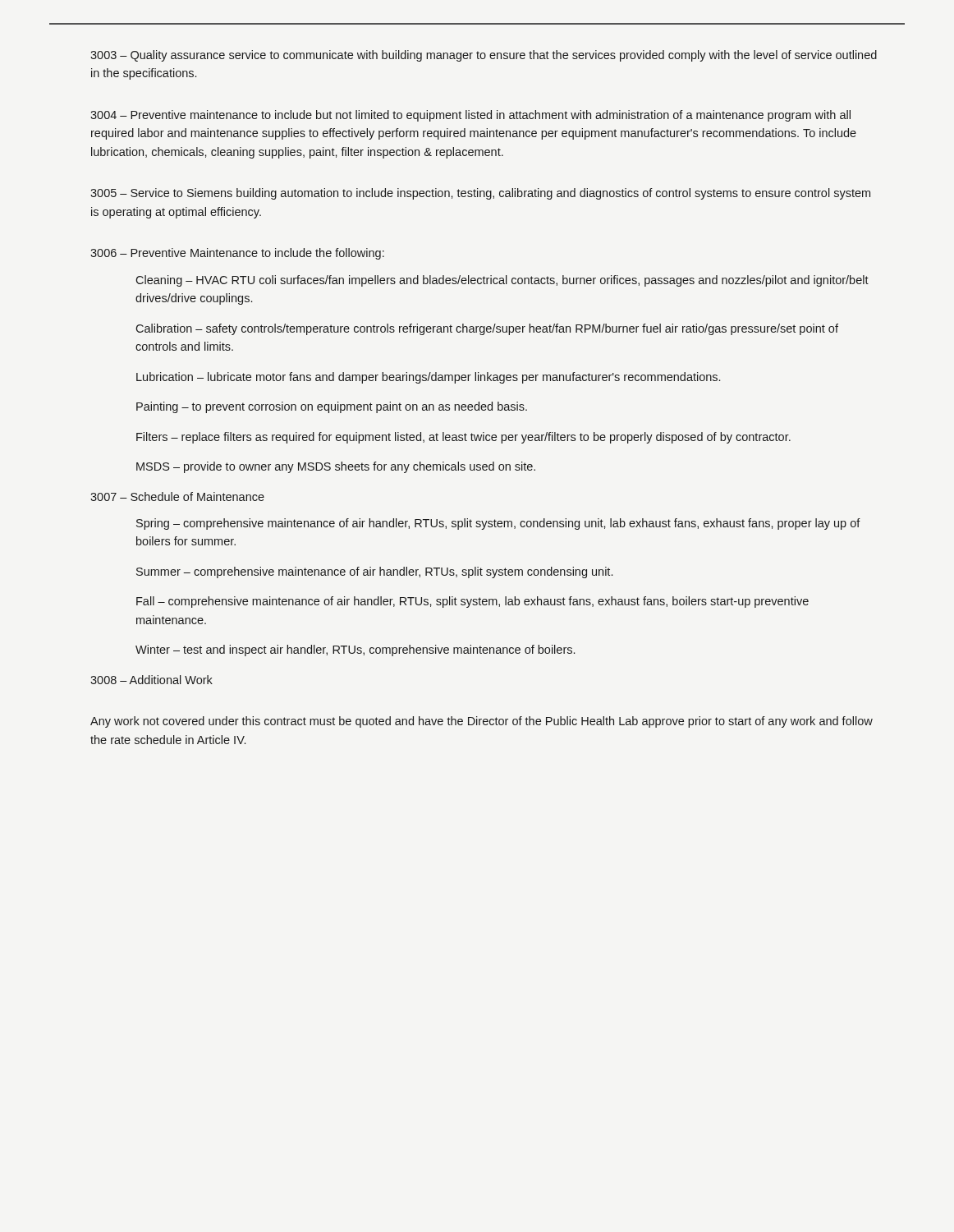954x1232 pixels.
Task: Find the list item that reads "Cleaning – HVAC RTU coli surfaces/fan"
Action: point(502,289)
